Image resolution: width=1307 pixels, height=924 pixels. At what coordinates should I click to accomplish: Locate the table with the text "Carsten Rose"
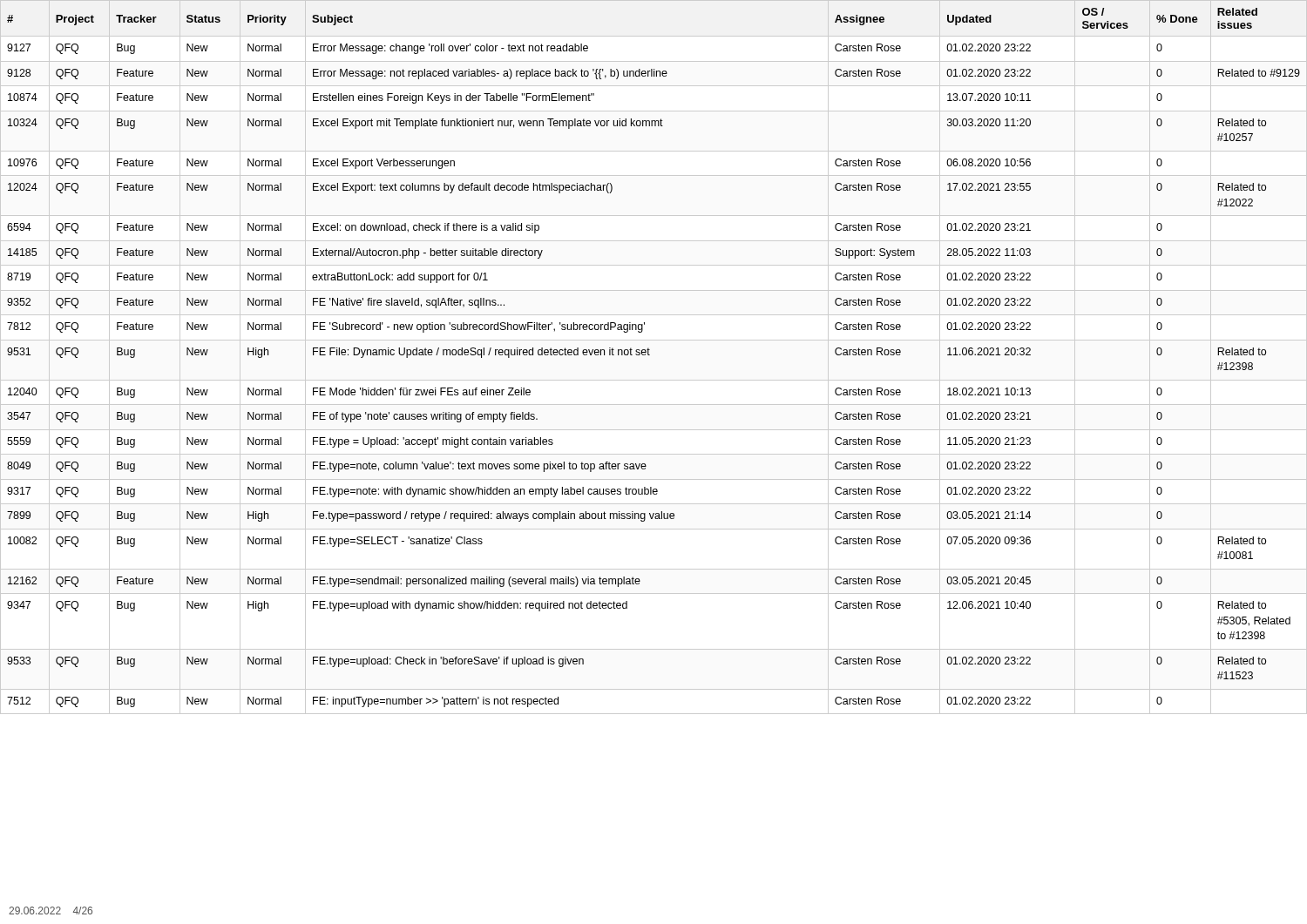pos(654,357)
